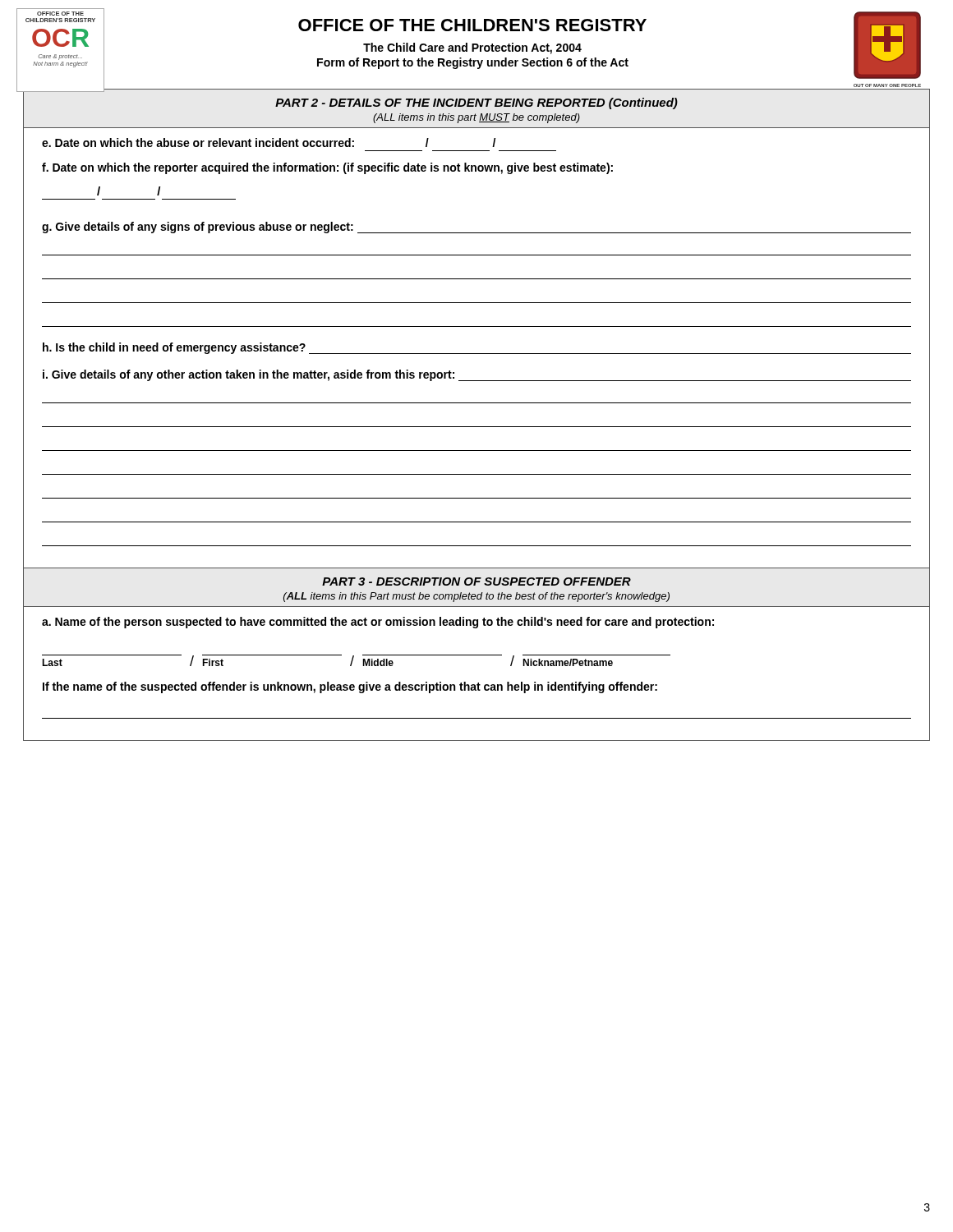Locate the passage starting "OFFICE OF THE CHILDREN'S REGISTRY"
The height and width of the screenshot is (1232, 953).
coord(472,25)
